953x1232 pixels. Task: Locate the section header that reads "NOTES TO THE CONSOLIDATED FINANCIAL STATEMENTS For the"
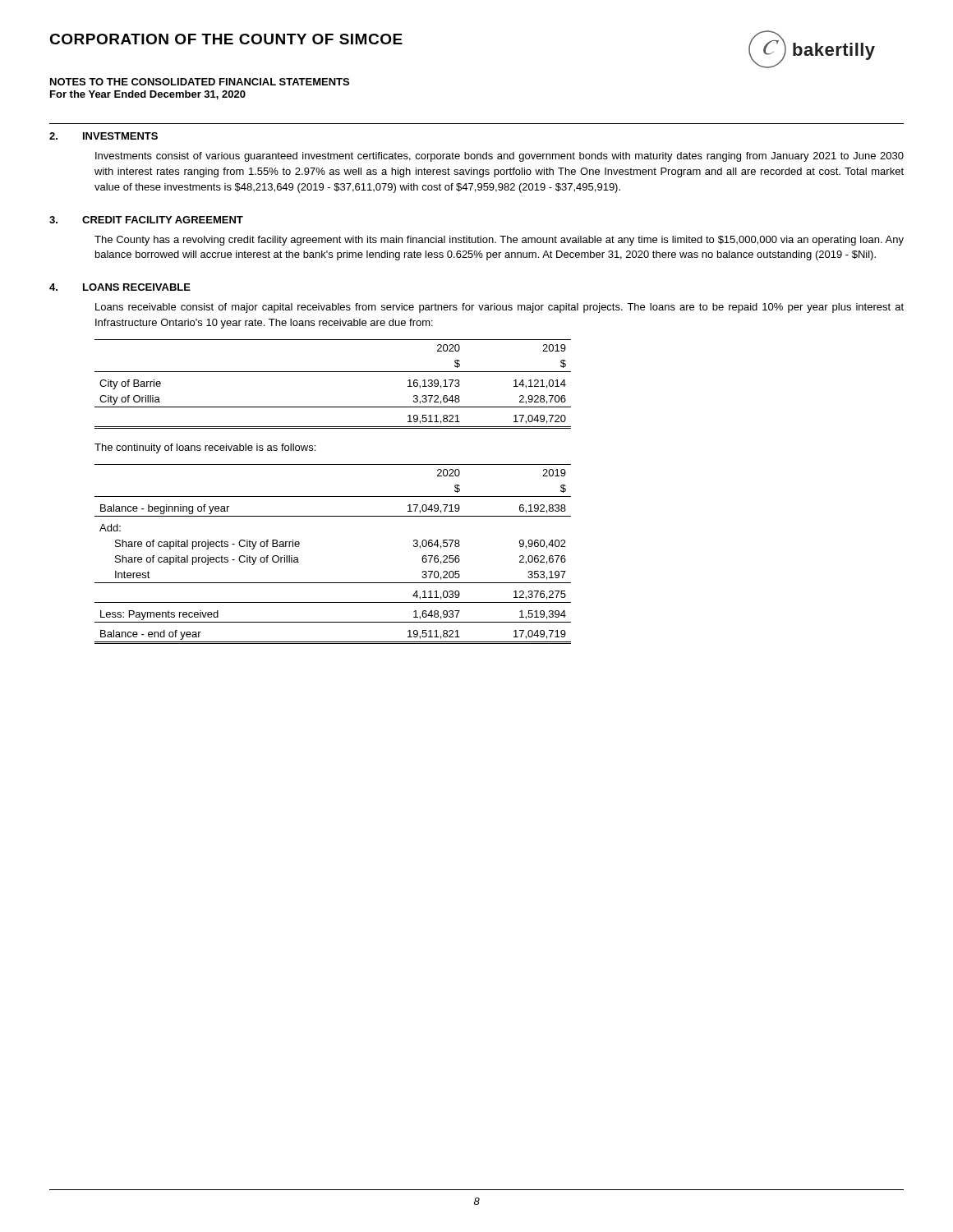[200, 82]
